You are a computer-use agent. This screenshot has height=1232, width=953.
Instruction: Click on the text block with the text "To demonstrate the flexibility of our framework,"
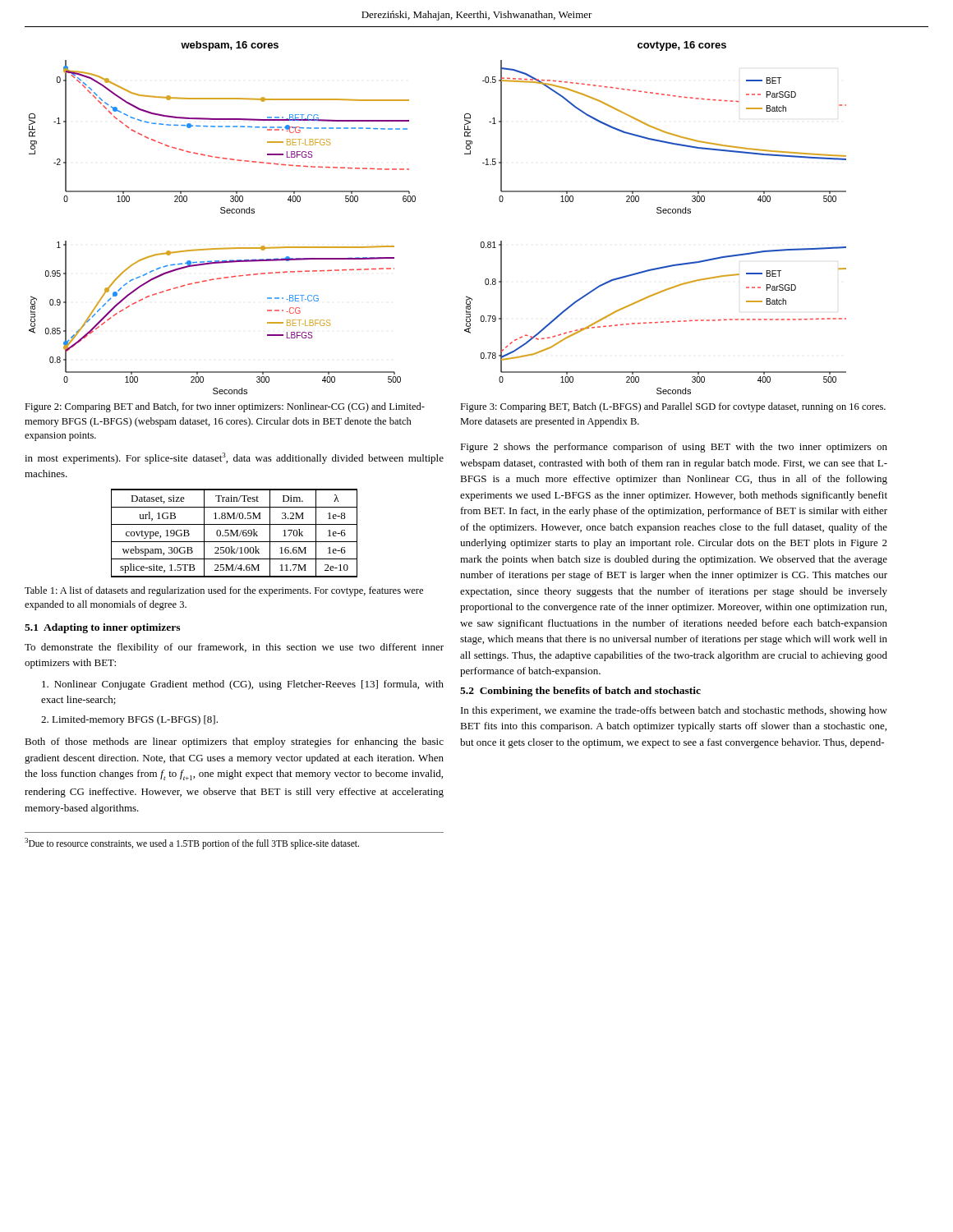point(234,655)
